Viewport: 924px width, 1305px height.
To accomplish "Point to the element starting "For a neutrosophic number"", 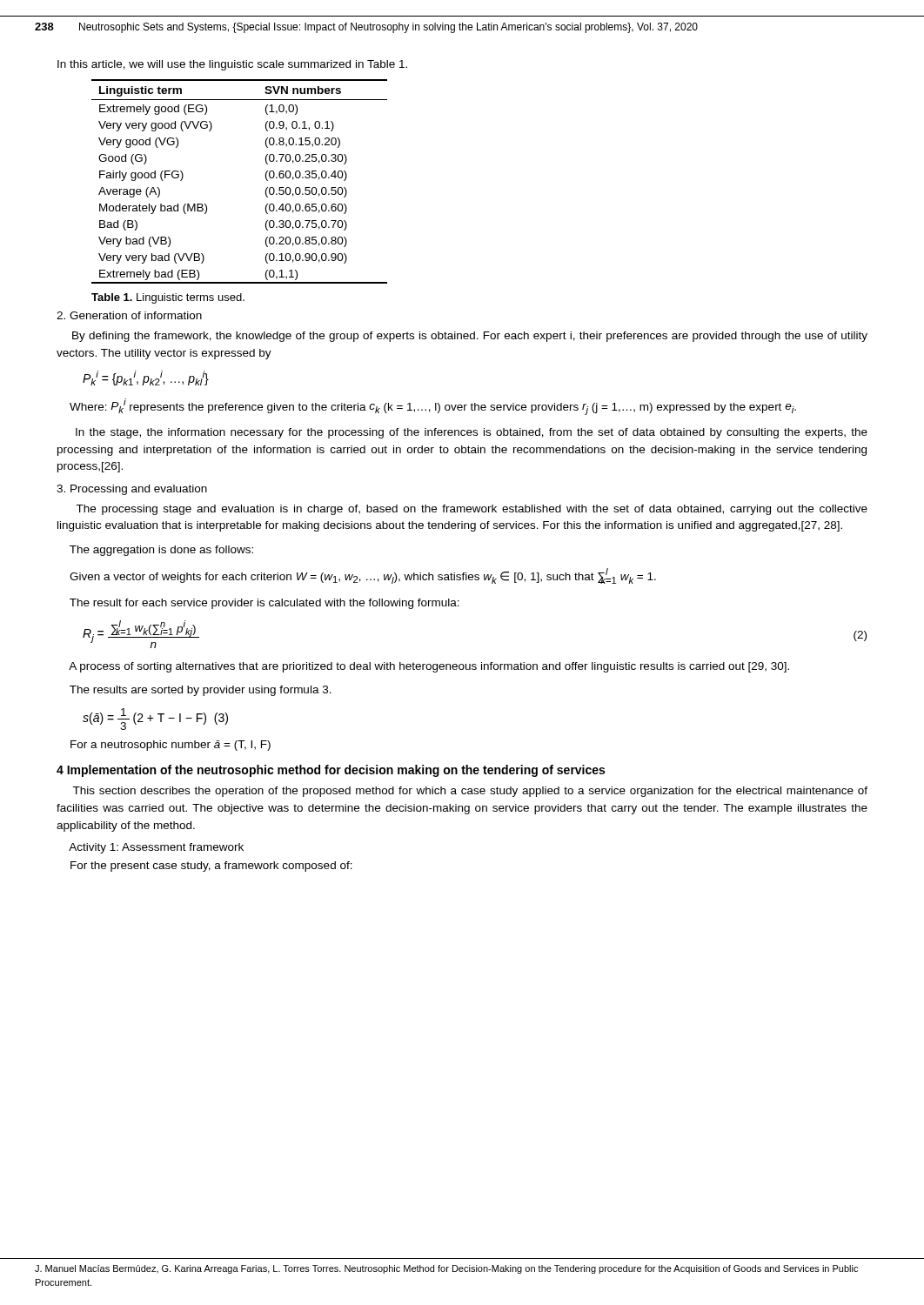I will (164, 744).
